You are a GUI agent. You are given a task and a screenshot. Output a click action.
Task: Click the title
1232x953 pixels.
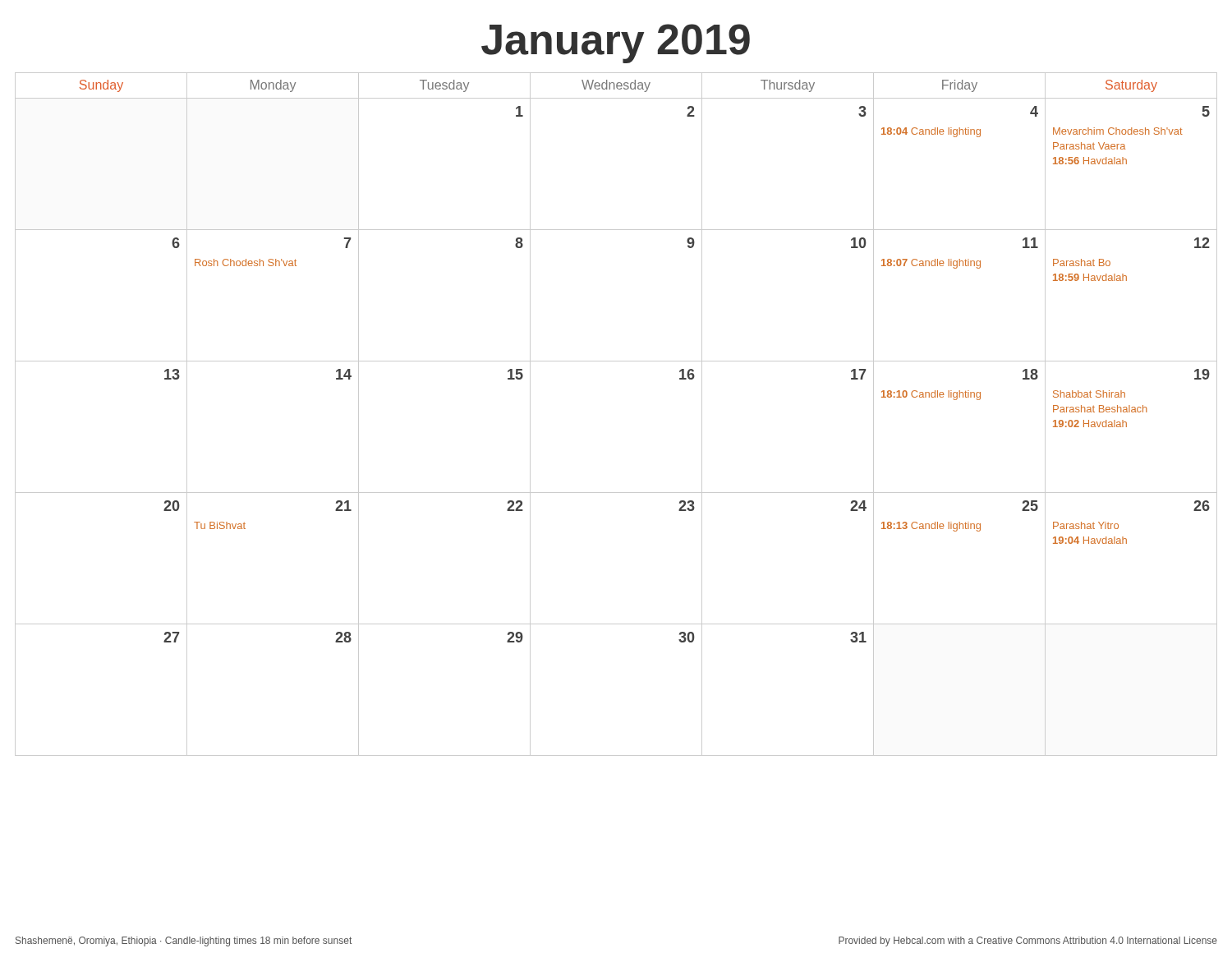pyautogui.click(x=616, y=39)
